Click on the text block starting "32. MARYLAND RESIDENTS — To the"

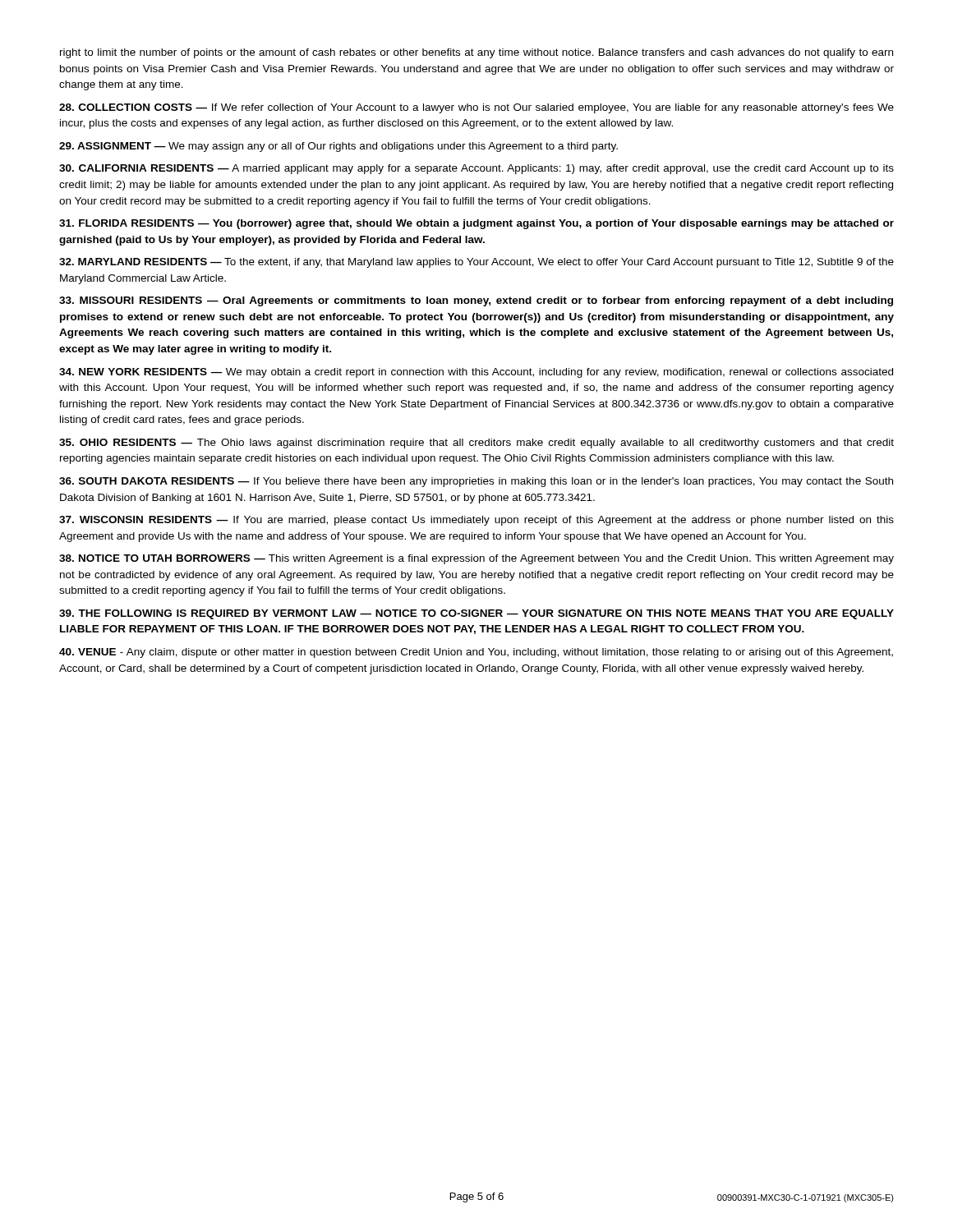(476, 270)
